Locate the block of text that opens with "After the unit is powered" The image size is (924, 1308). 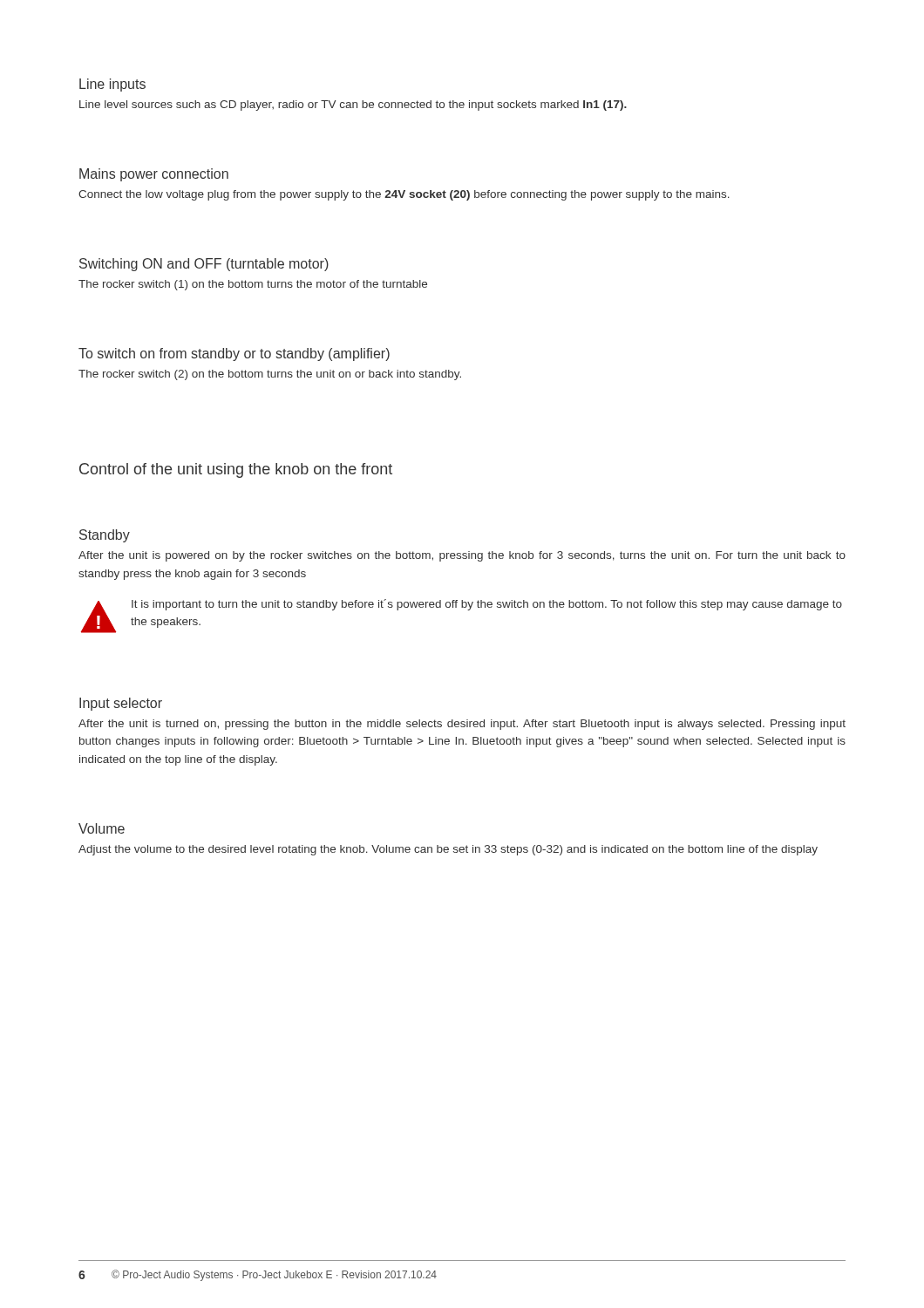click(x=462, y=564)
